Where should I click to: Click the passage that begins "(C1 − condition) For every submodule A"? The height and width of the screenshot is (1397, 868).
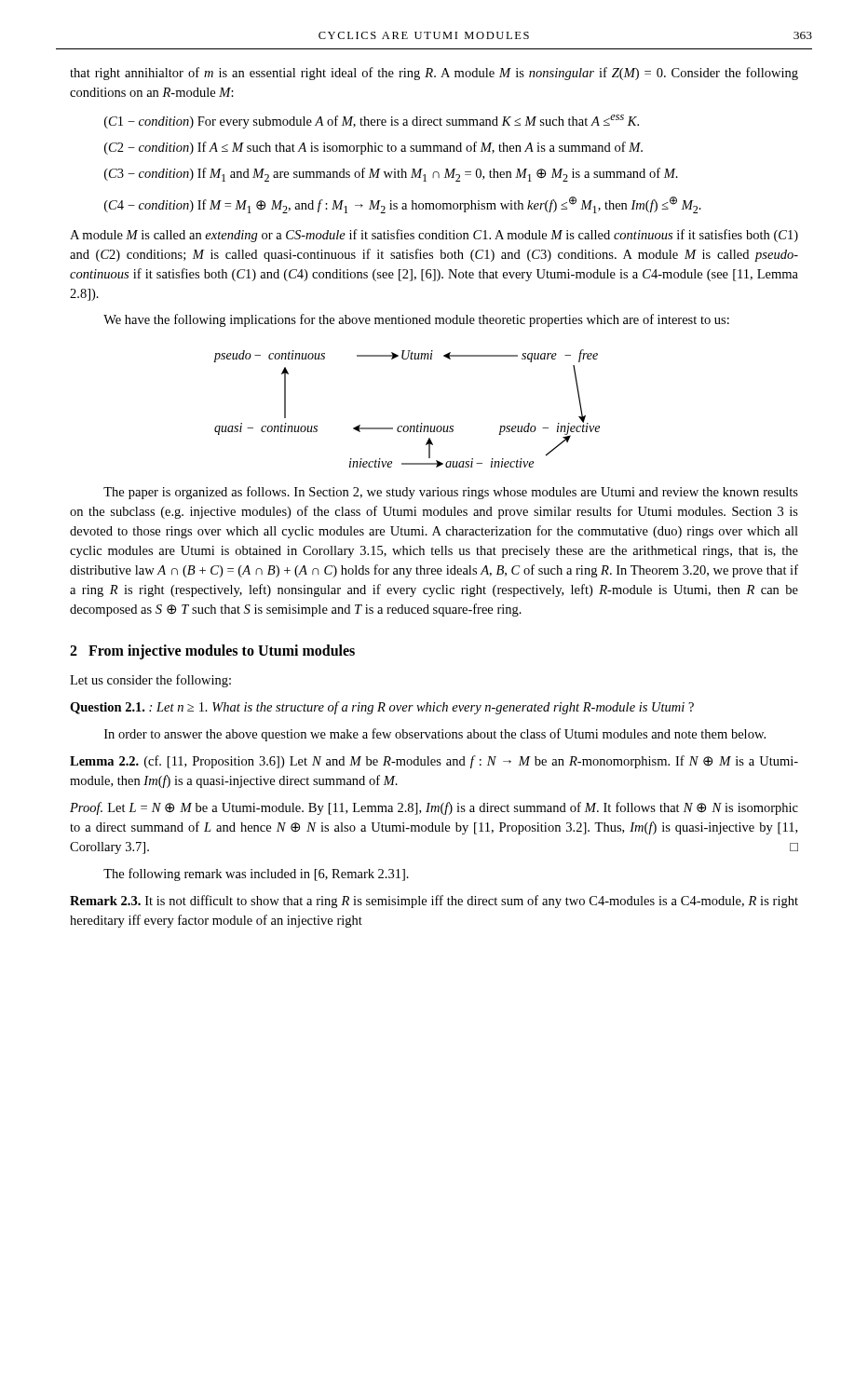(372, 119)
